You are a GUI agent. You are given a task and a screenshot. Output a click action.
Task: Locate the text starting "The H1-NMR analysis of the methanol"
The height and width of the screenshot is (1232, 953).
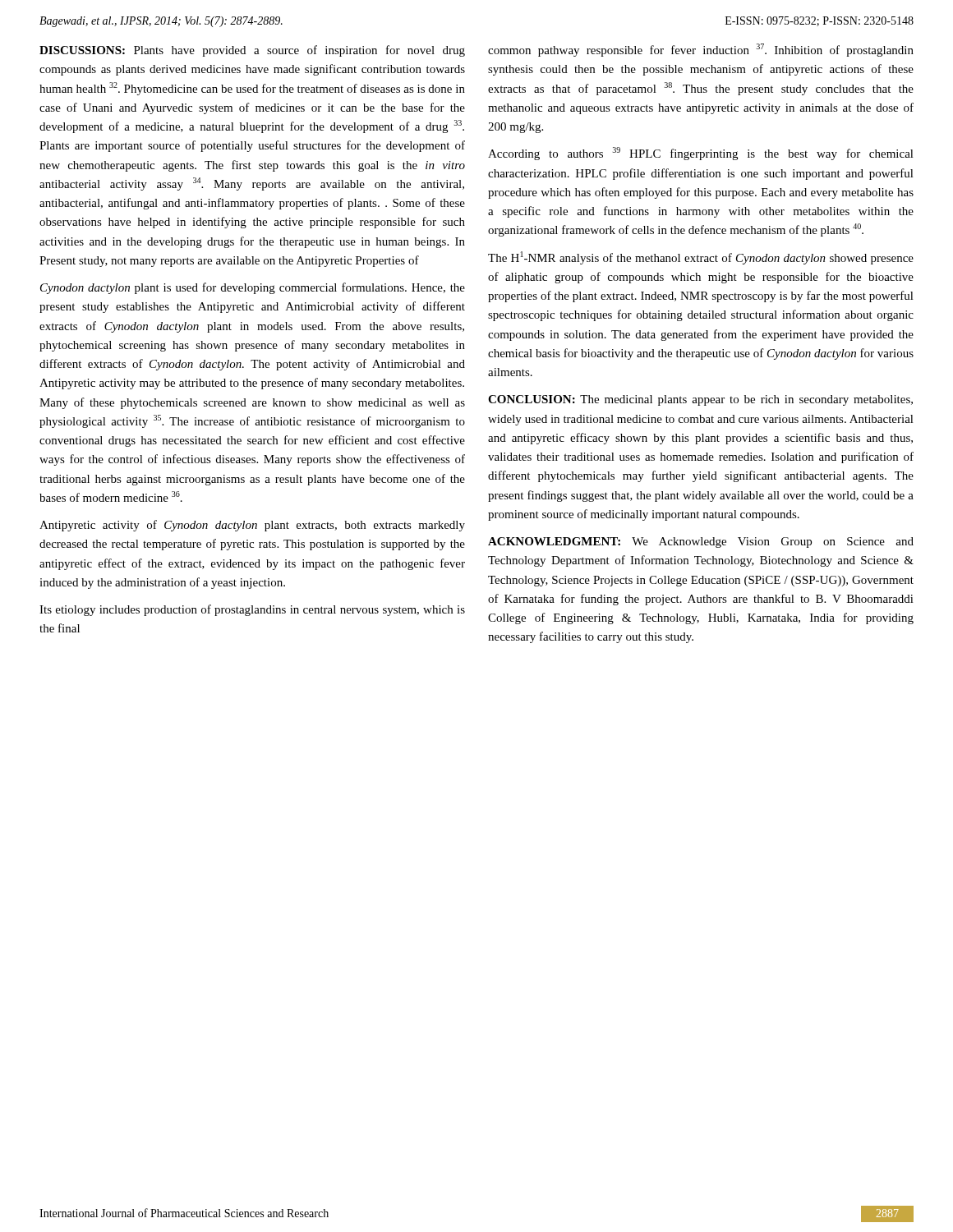[701, 315]
